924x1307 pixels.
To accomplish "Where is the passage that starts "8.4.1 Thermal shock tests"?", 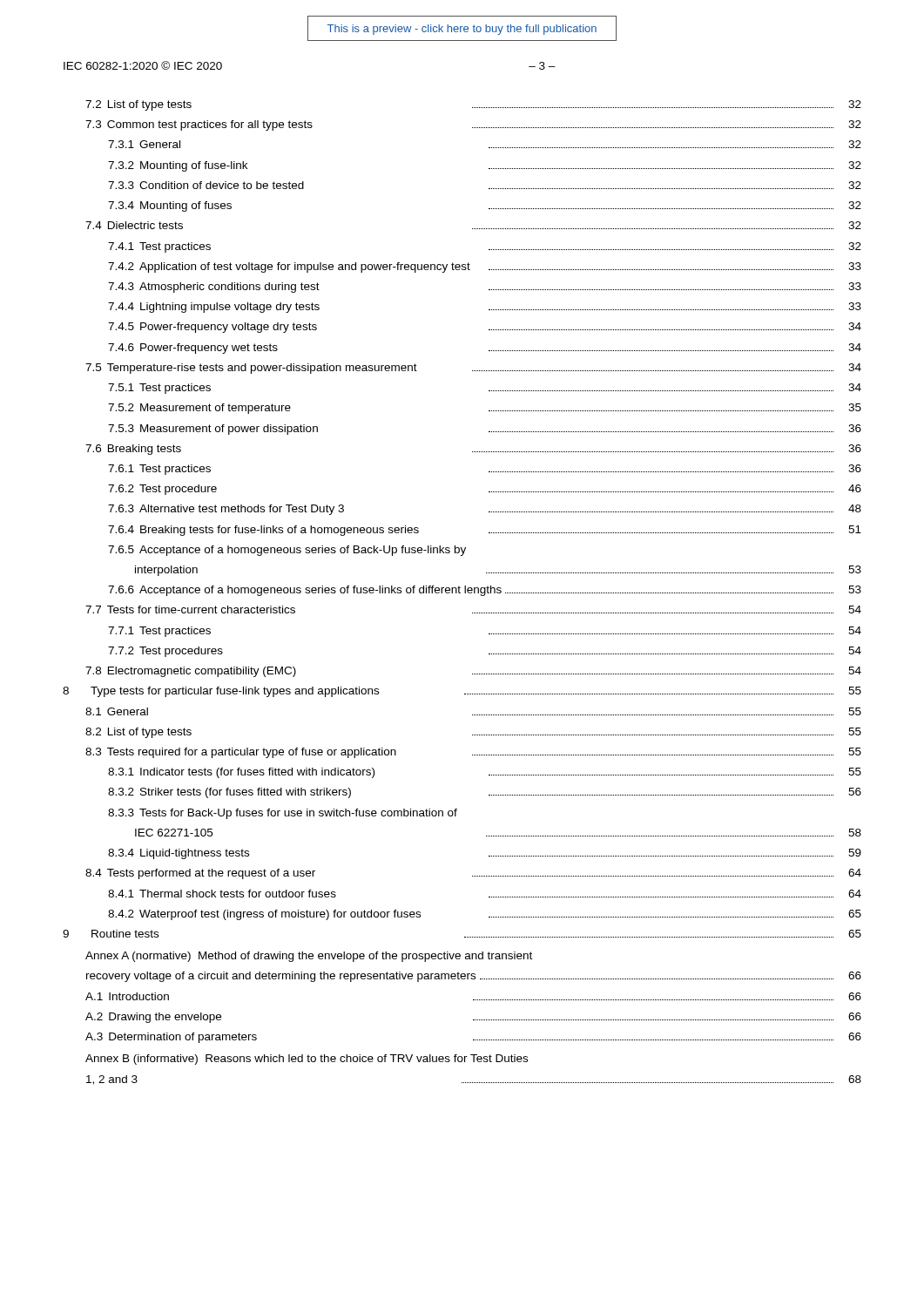I will click(224, 894).
